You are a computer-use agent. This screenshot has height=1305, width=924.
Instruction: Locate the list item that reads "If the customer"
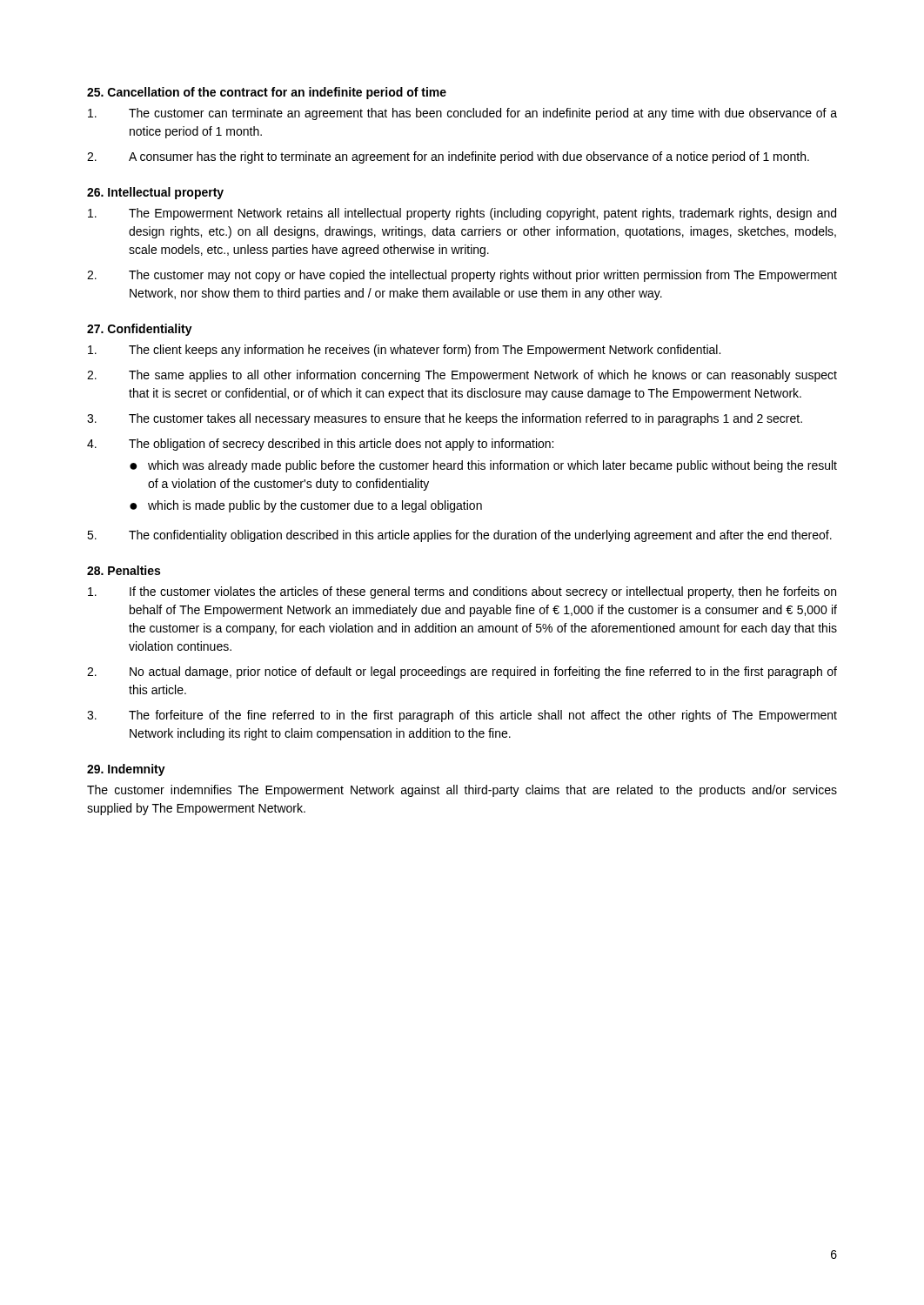[x=462, y=619]
